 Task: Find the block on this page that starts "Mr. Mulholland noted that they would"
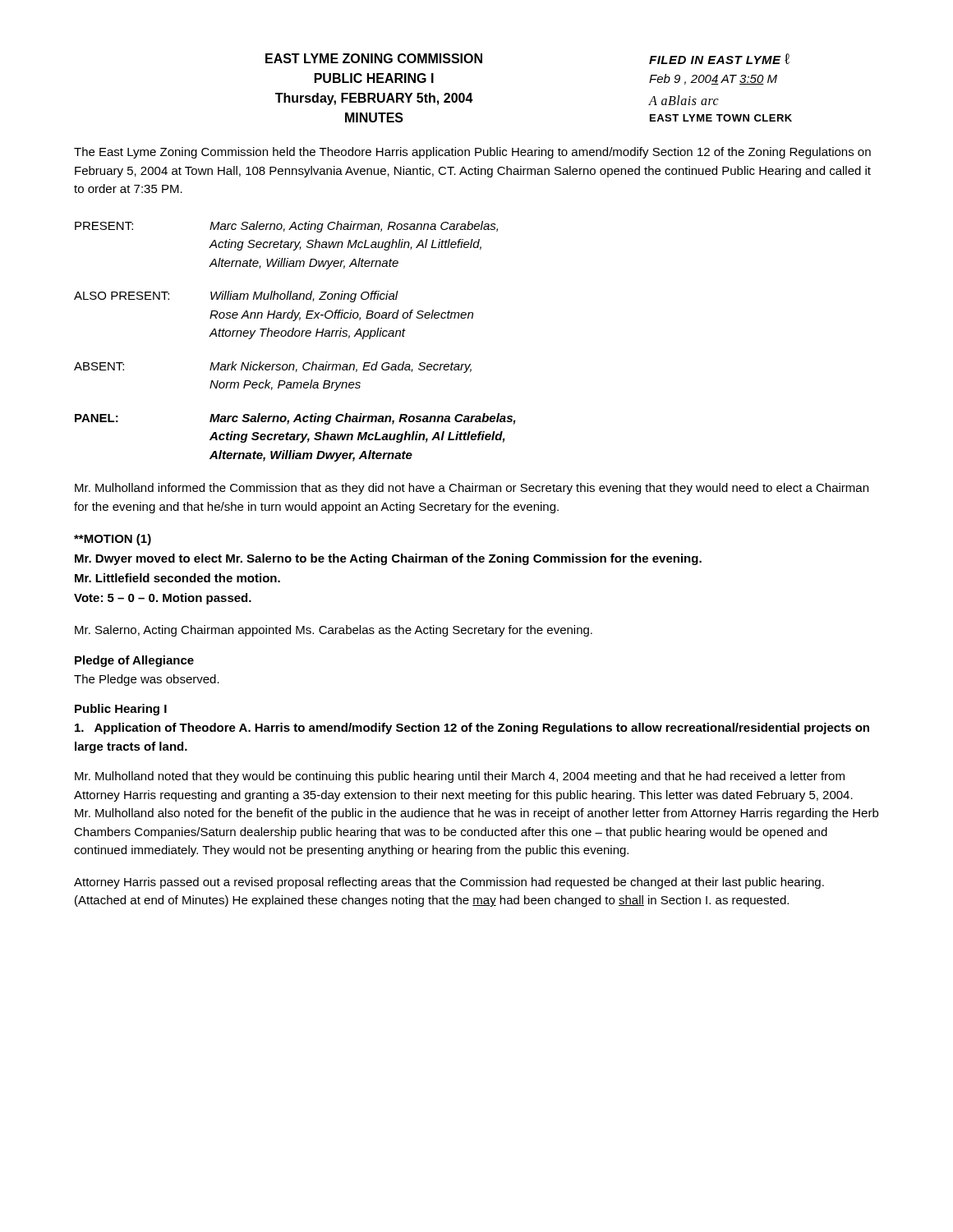coord(476,813)
